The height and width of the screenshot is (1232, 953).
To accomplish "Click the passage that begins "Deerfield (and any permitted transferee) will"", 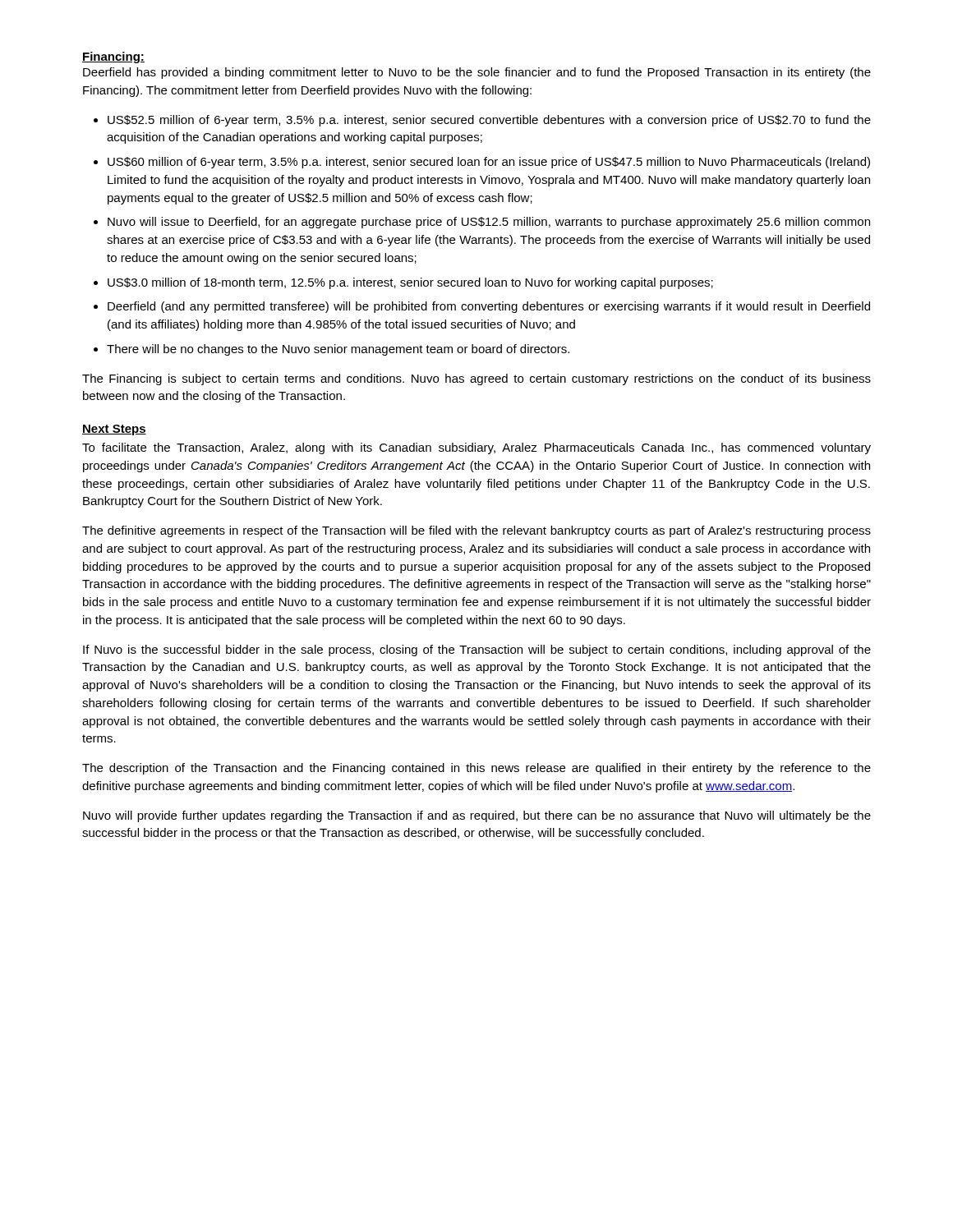I will coord(489,315).
